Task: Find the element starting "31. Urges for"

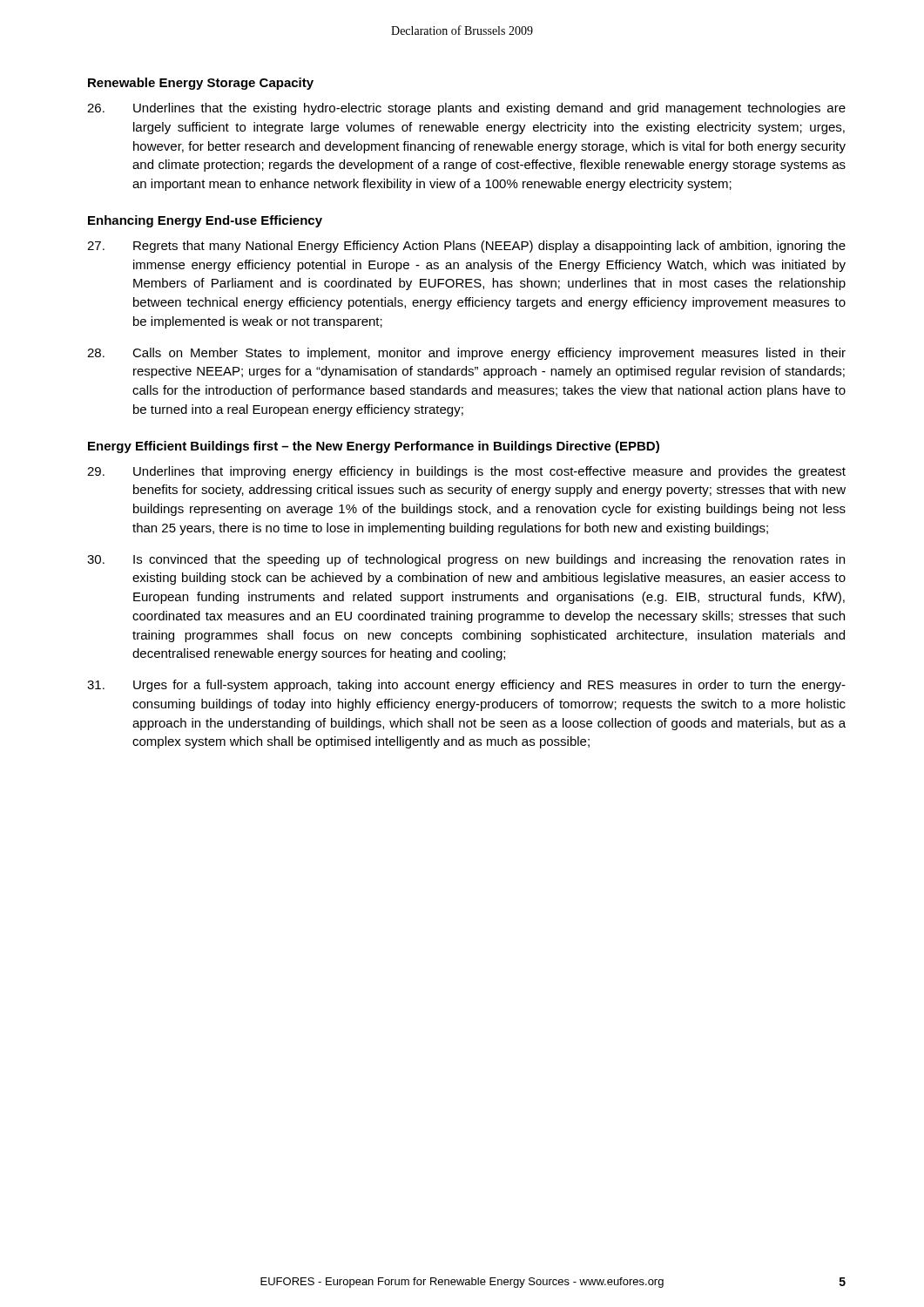Action: coord(466,713)
